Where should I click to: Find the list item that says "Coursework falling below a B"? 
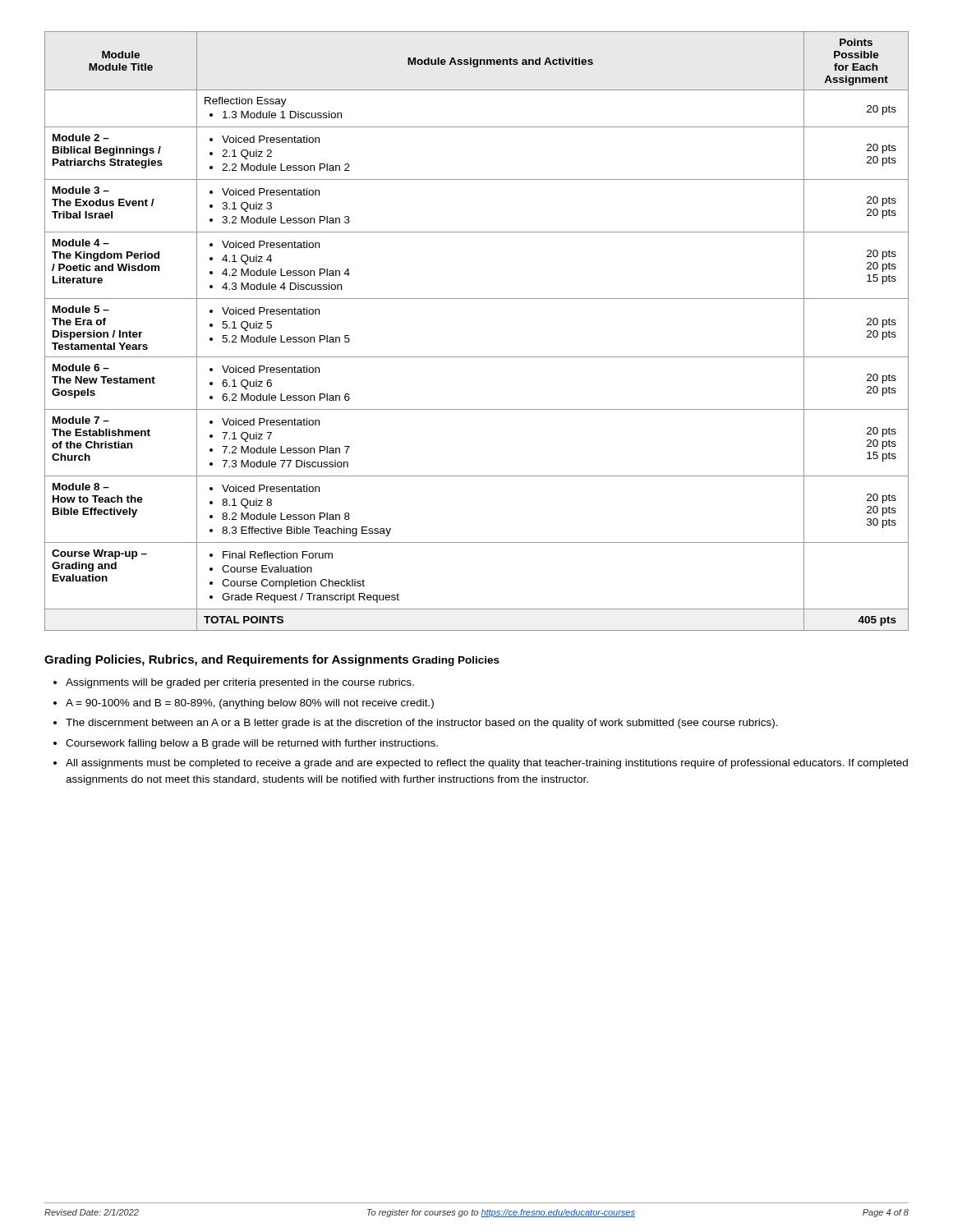click(x=252, y=743)
